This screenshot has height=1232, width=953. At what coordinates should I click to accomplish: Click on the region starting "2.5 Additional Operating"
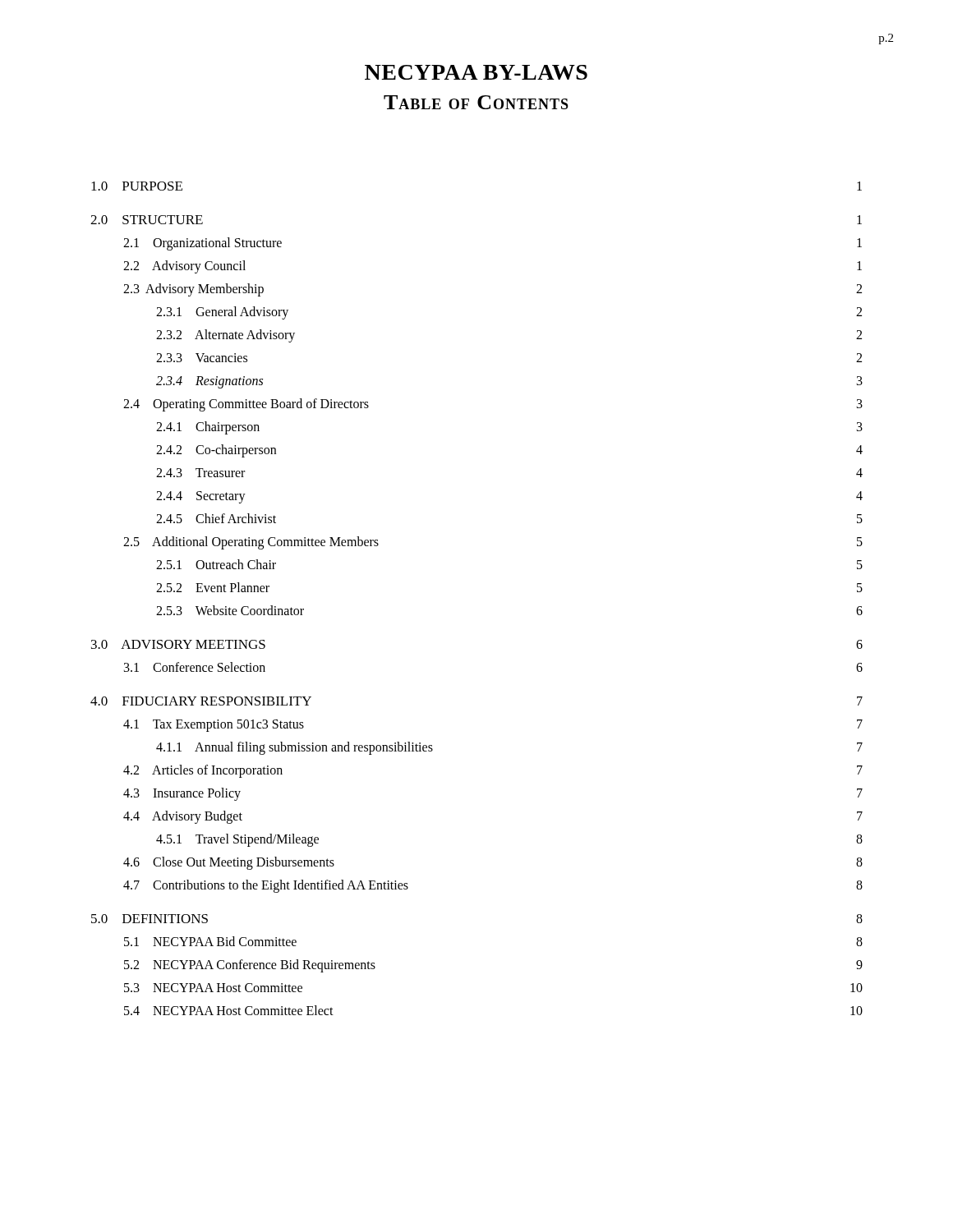(253, 542)
